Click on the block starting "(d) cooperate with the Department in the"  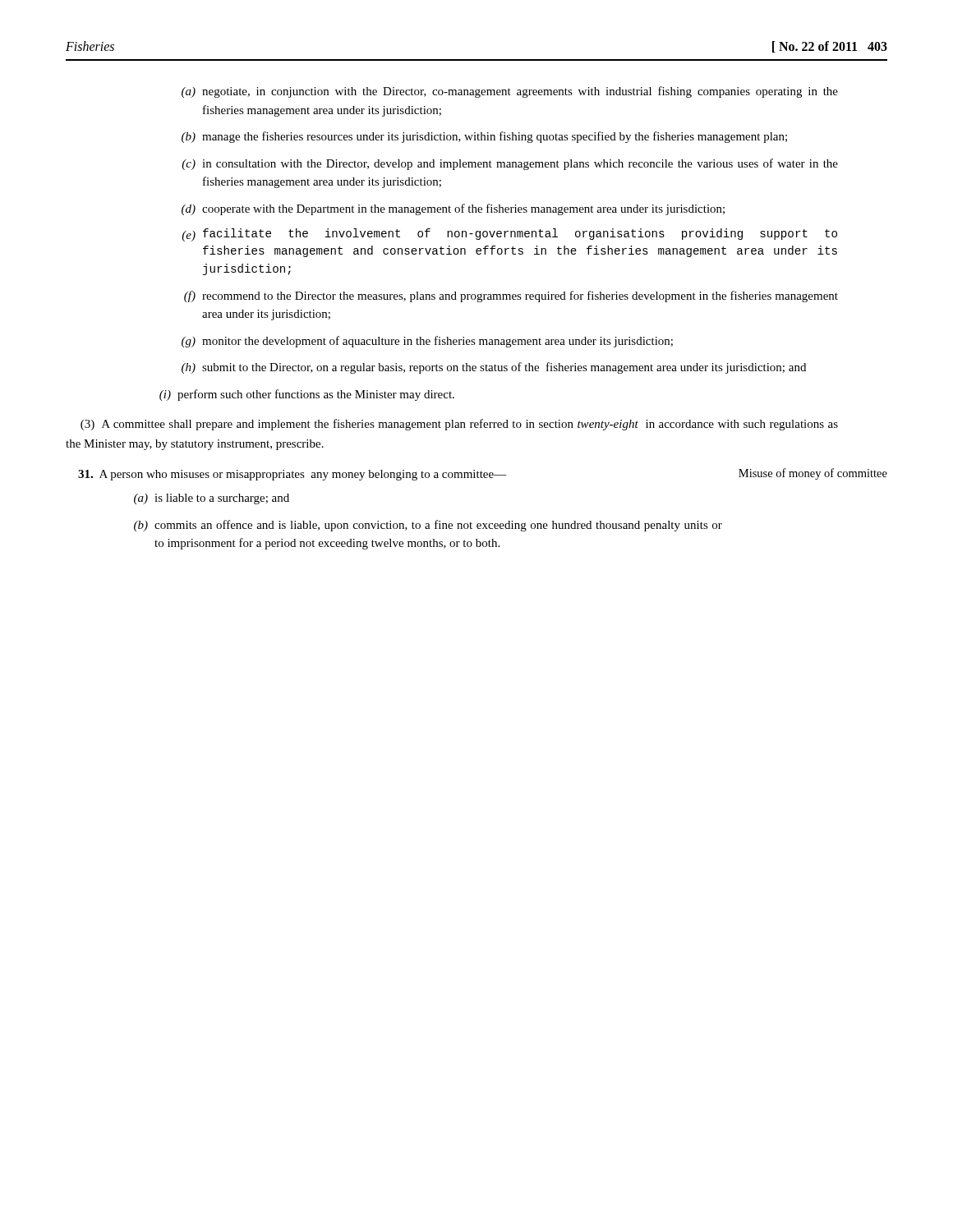coord(501,208)
